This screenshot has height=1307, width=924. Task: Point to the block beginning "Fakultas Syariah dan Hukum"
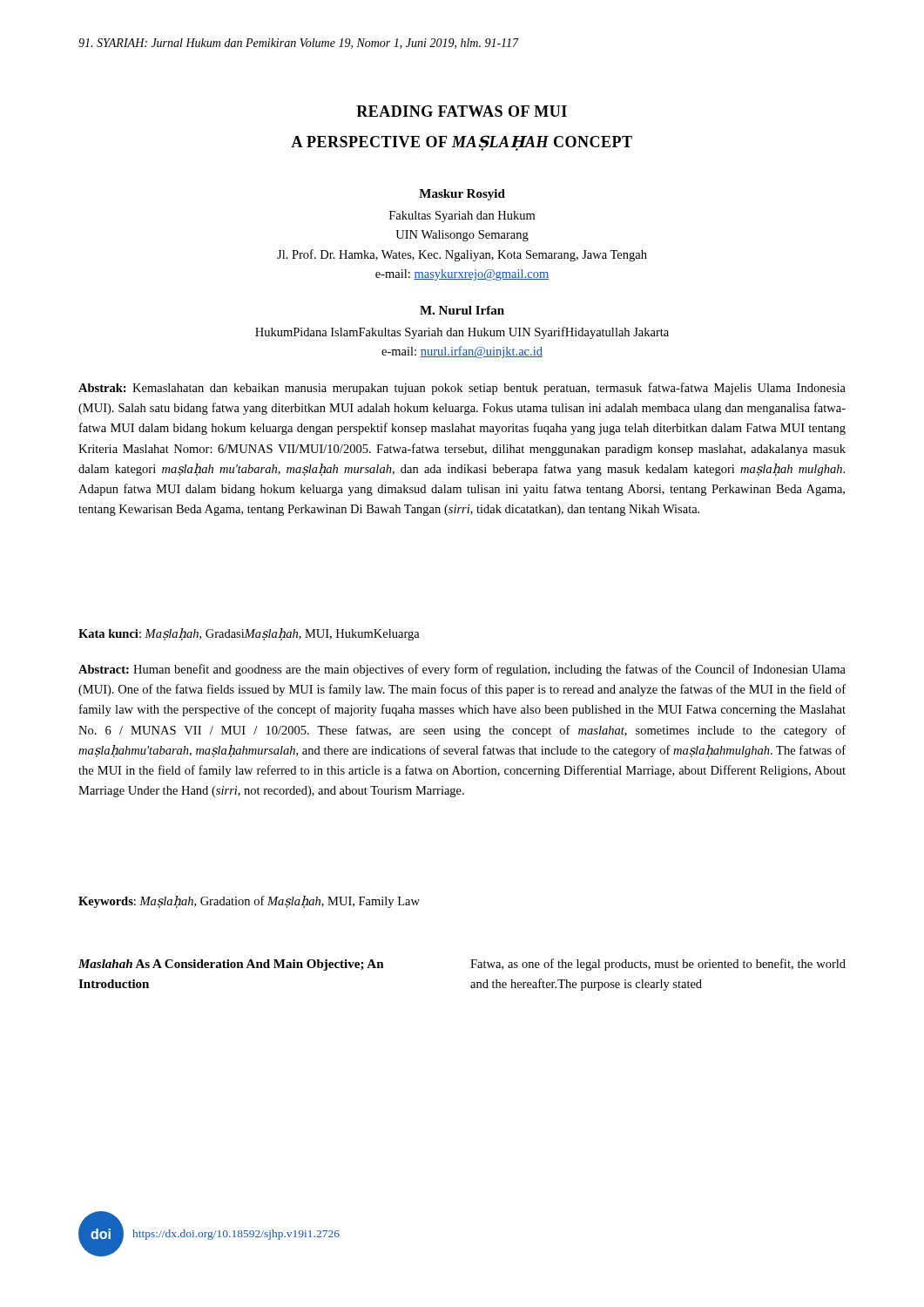[x=462, y=245]
